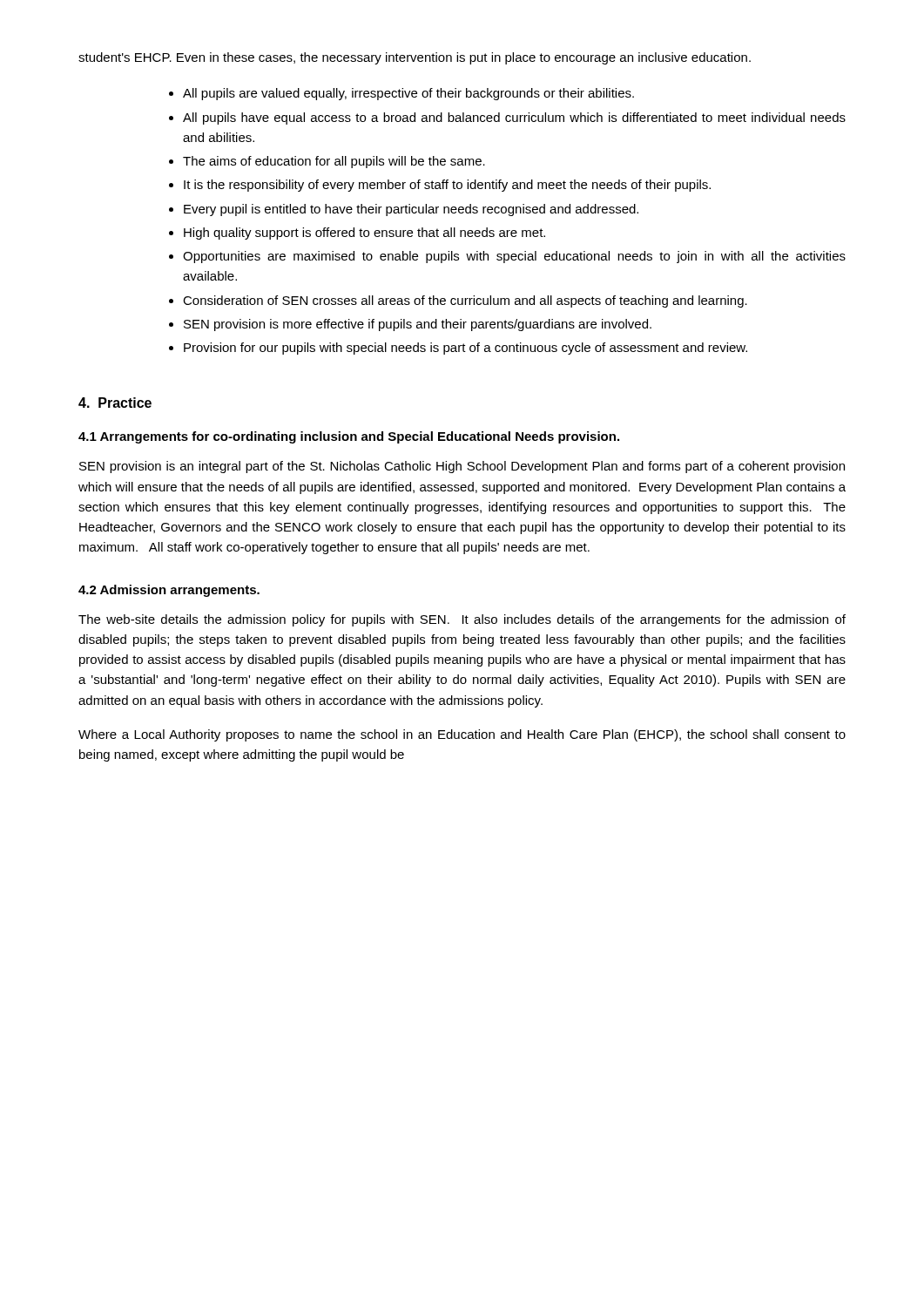Click on the section header containing "4.1 Arrangements for co-ordinating inclusion and Special"

pos(349,436)
